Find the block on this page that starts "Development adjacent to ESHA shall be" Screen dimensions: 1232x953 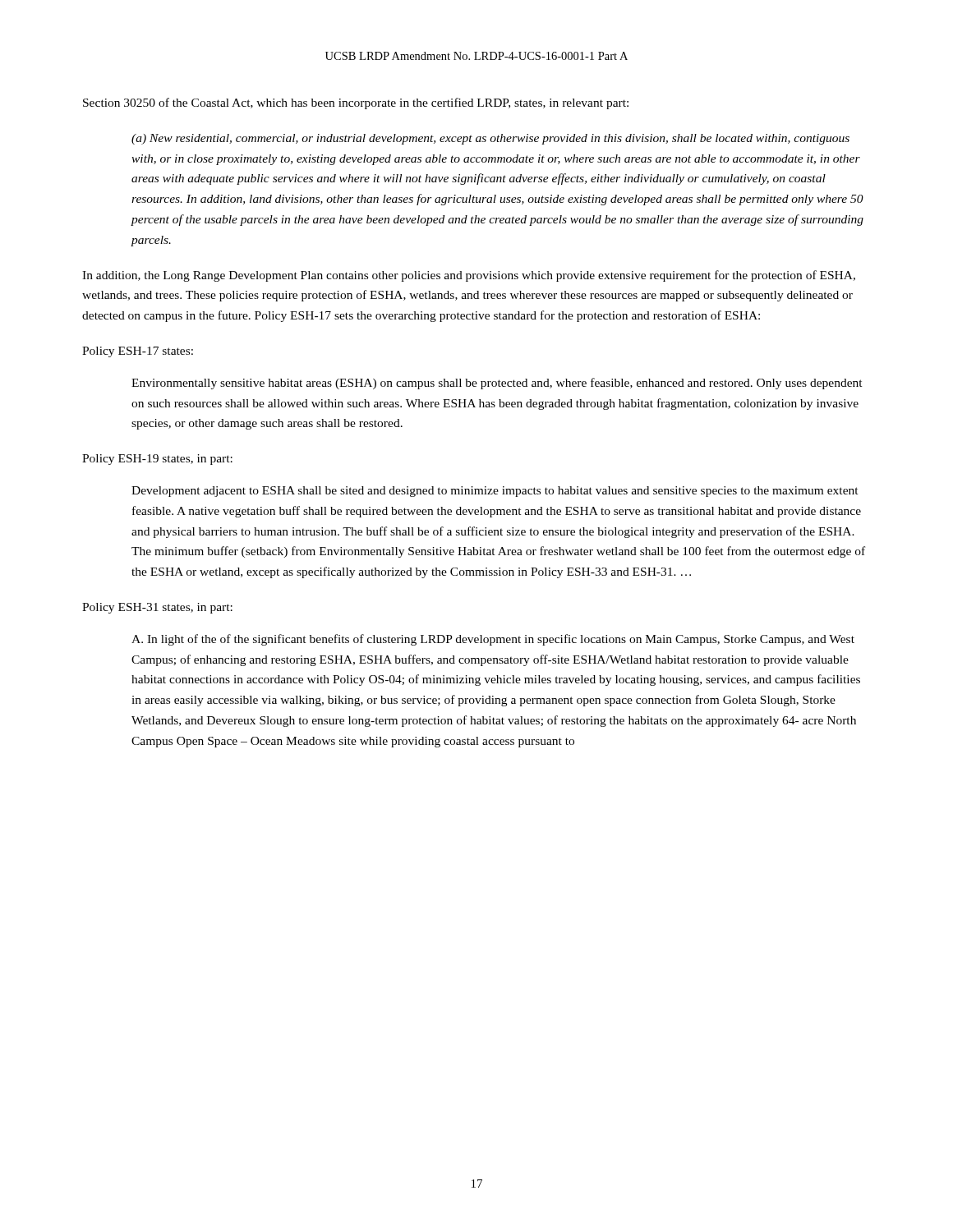click(498, 531)
